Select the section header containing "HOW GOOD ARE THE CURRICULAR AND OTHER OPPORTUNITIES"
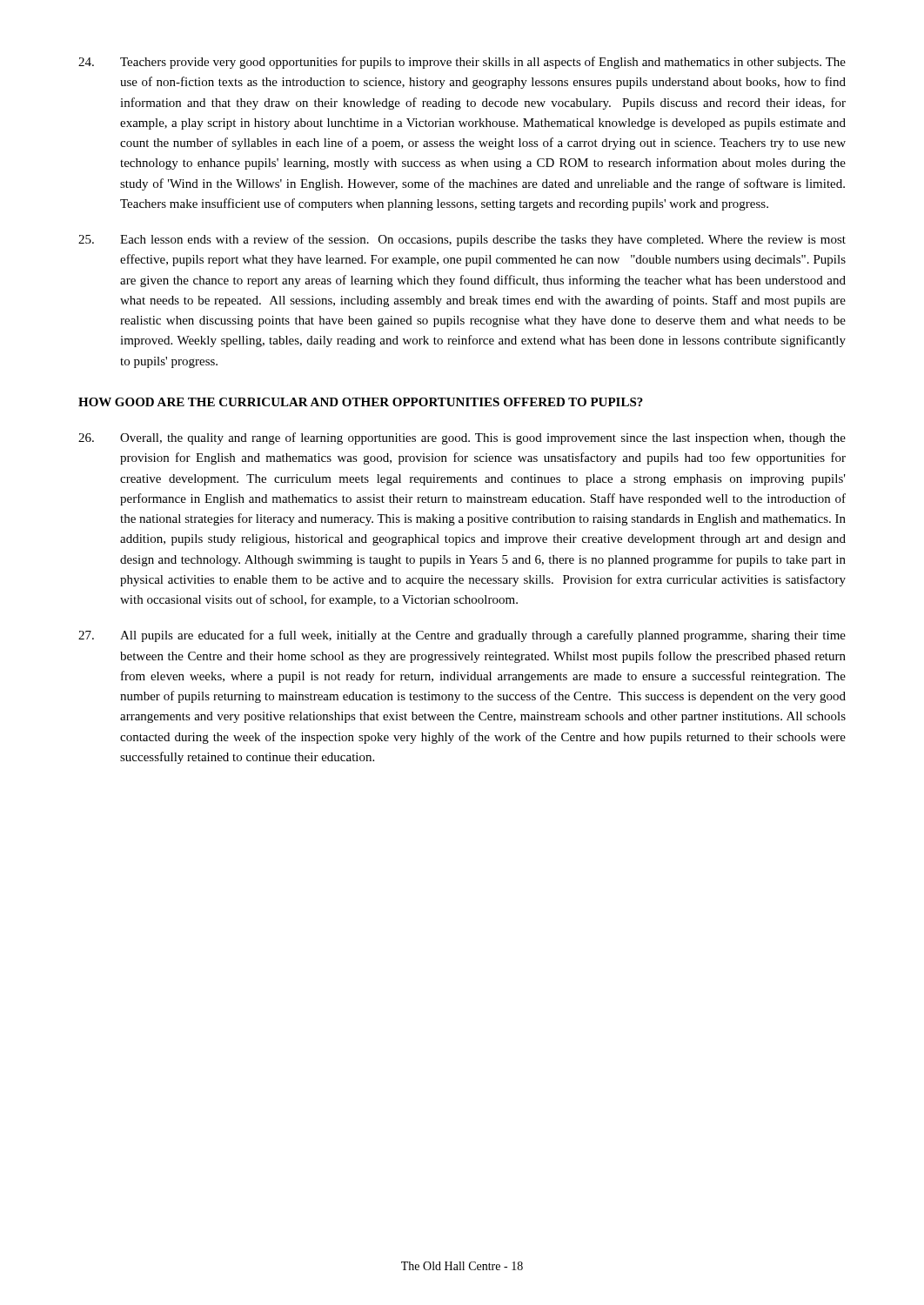The height and width of the screenshot is (1305, 924). click(x=361, y=402)
